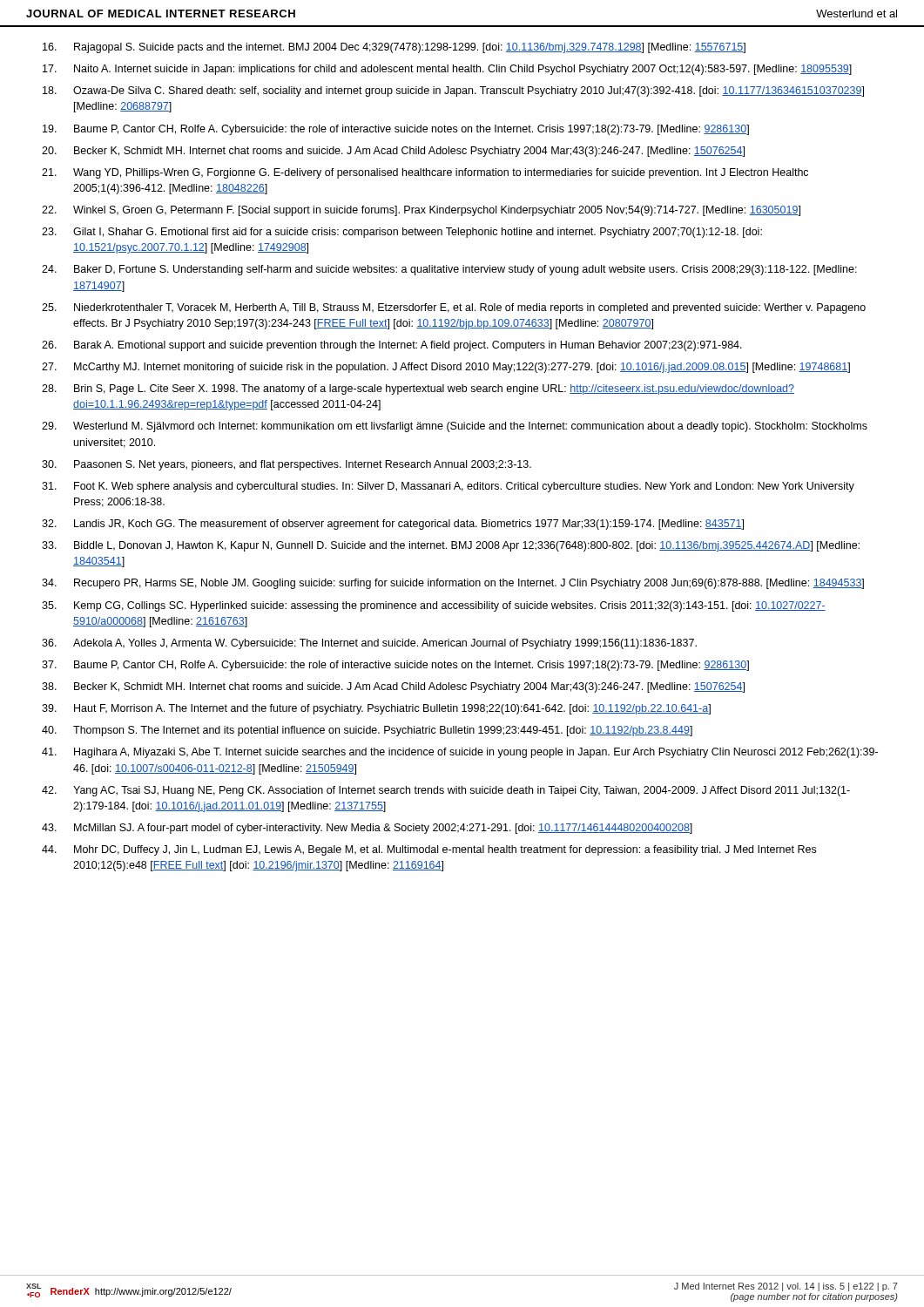The height and width of the screenshot is (1307, 924).
Task: Click on the list item with the text "Paasonen S. Net years, pioneers,"
Action: [478, 464]
